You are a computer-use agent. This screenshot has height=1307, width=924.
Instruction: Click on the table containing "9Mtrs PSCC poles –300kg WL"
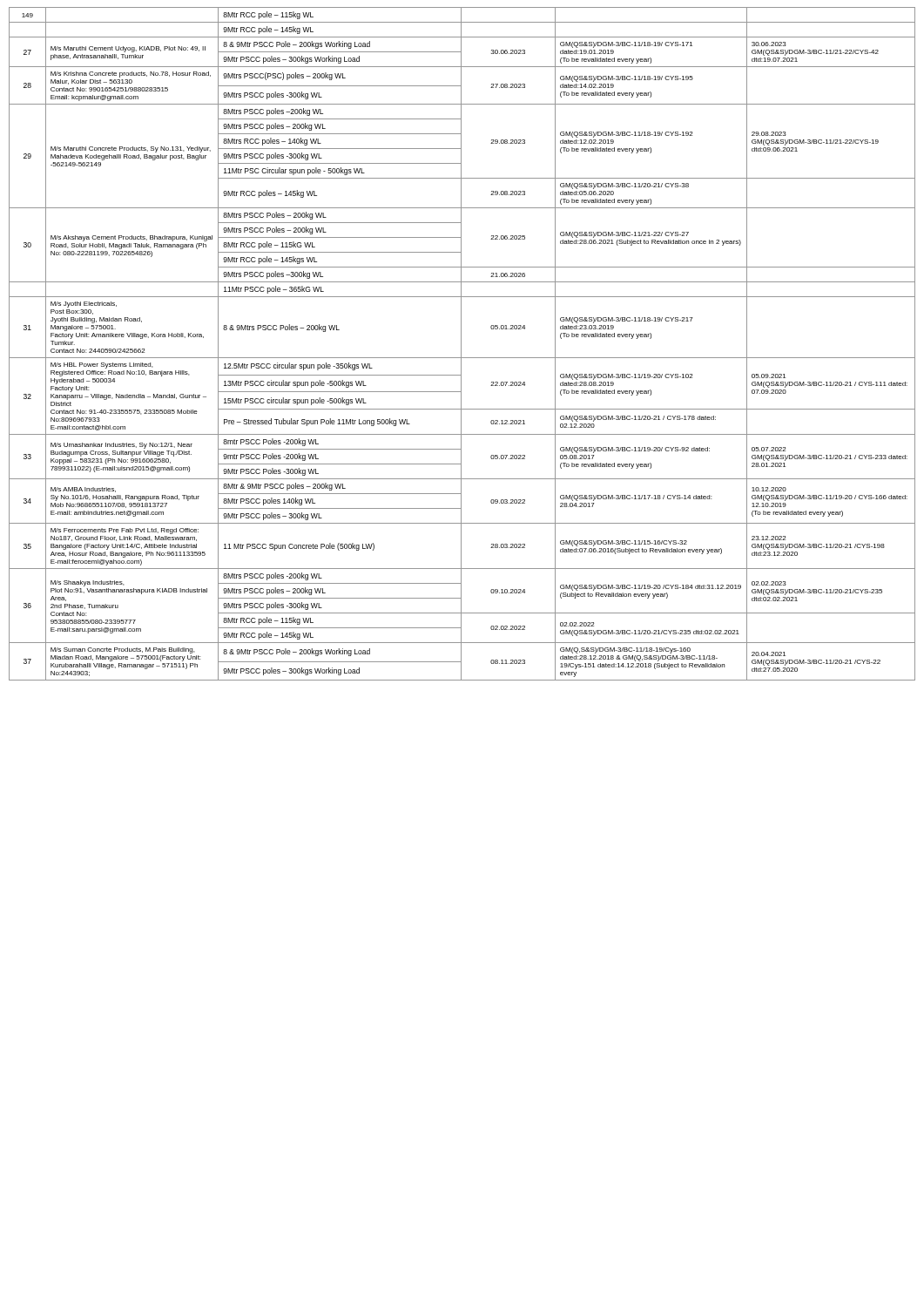click(x=462, y=654)
